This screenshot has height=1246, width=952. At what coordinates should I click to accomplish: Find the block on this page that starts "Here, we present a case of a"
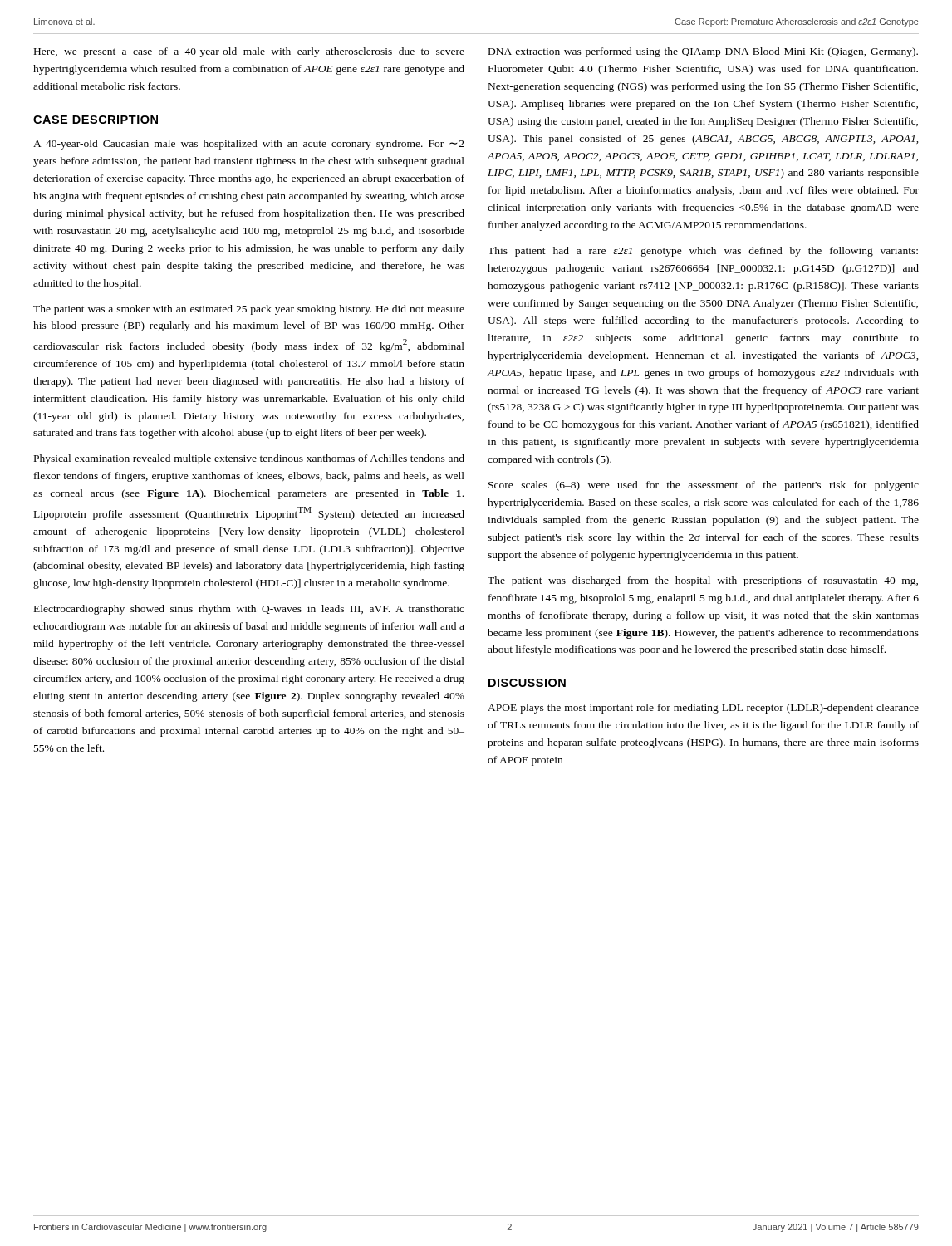pos(249,68)
